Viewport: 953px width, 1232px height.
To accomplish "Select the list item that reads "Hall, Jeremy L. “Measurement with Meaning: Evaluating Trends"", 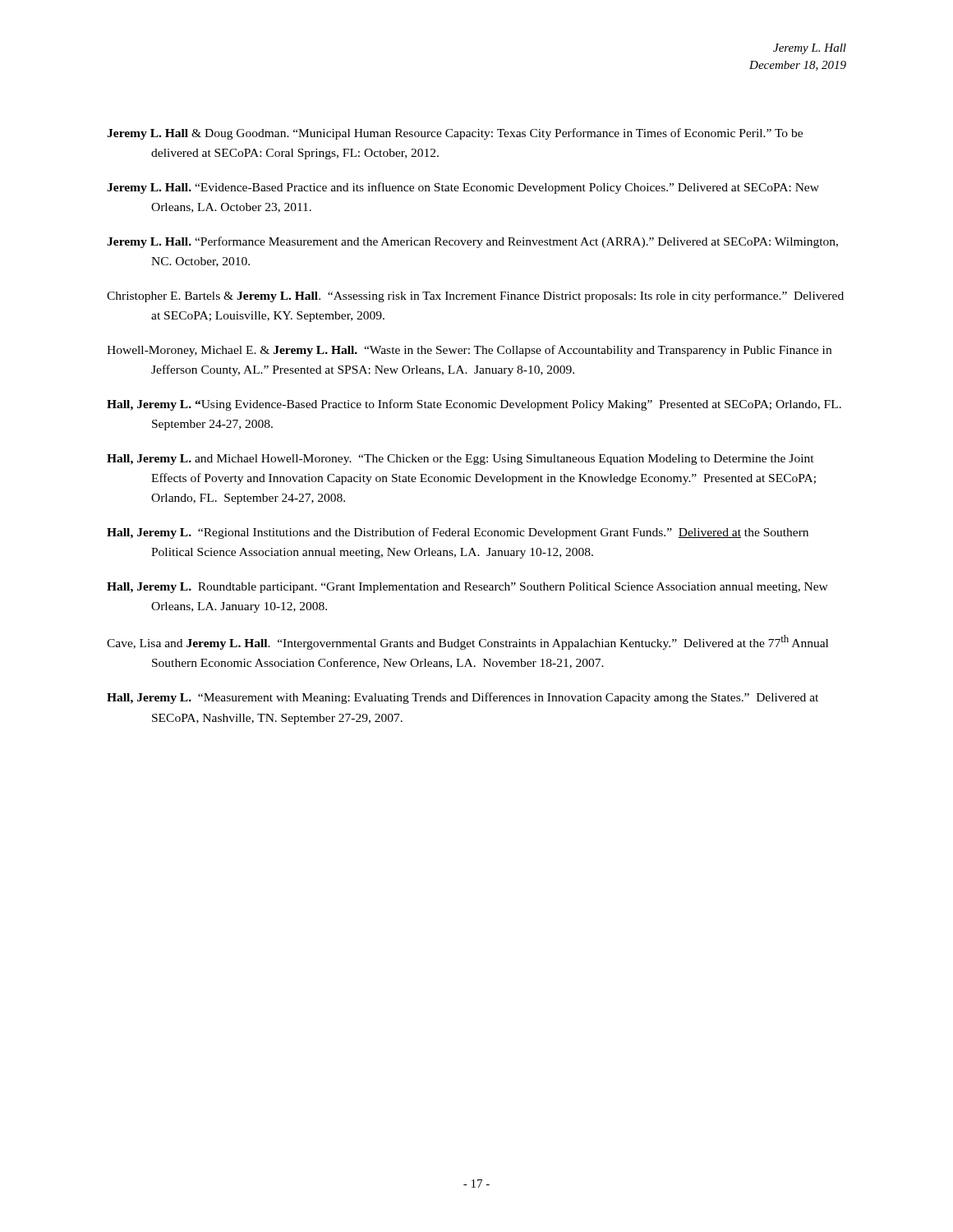I will pos(463,707).
